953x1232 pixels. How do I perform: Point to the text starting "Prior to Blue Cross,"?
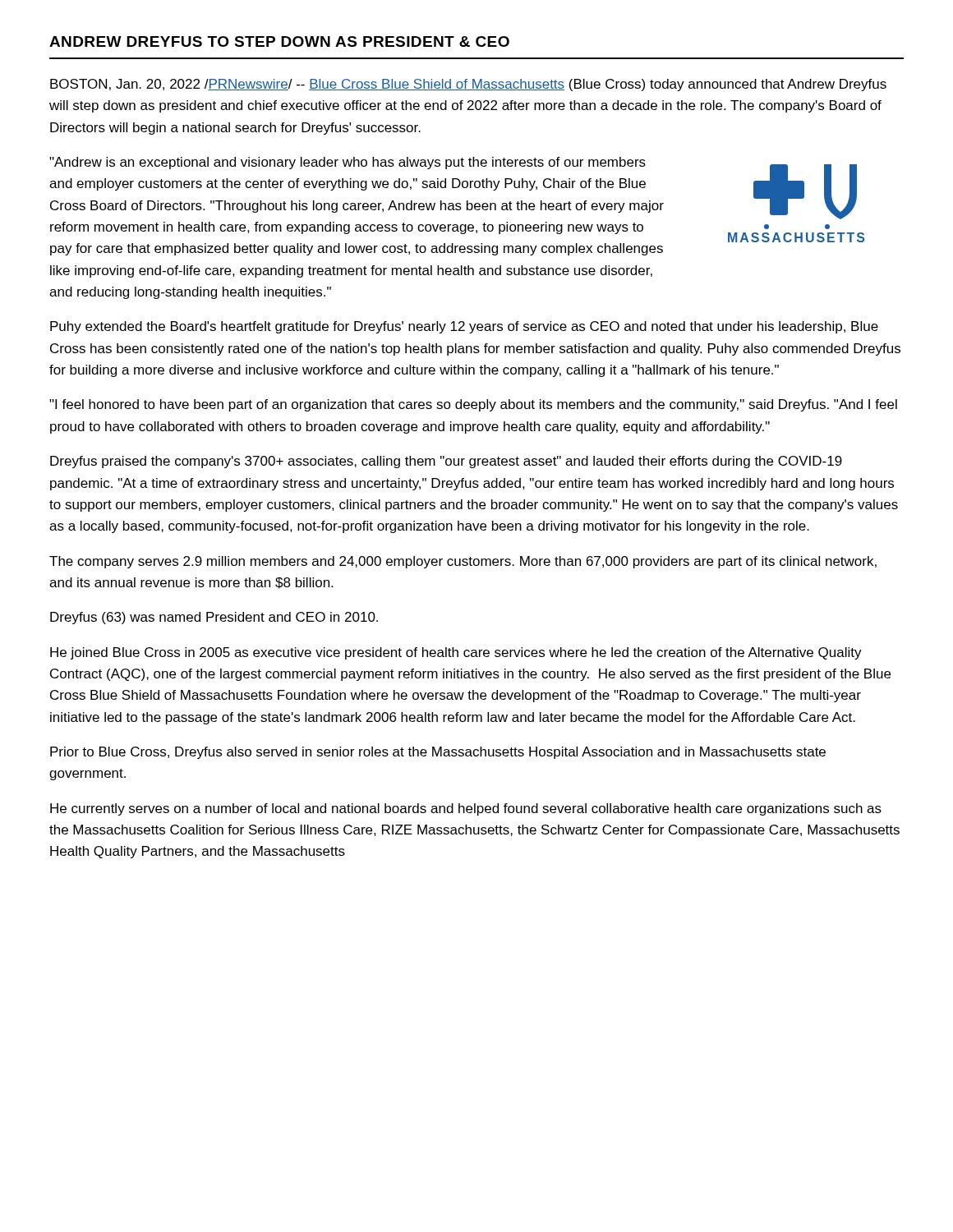[x=438, y=763]
